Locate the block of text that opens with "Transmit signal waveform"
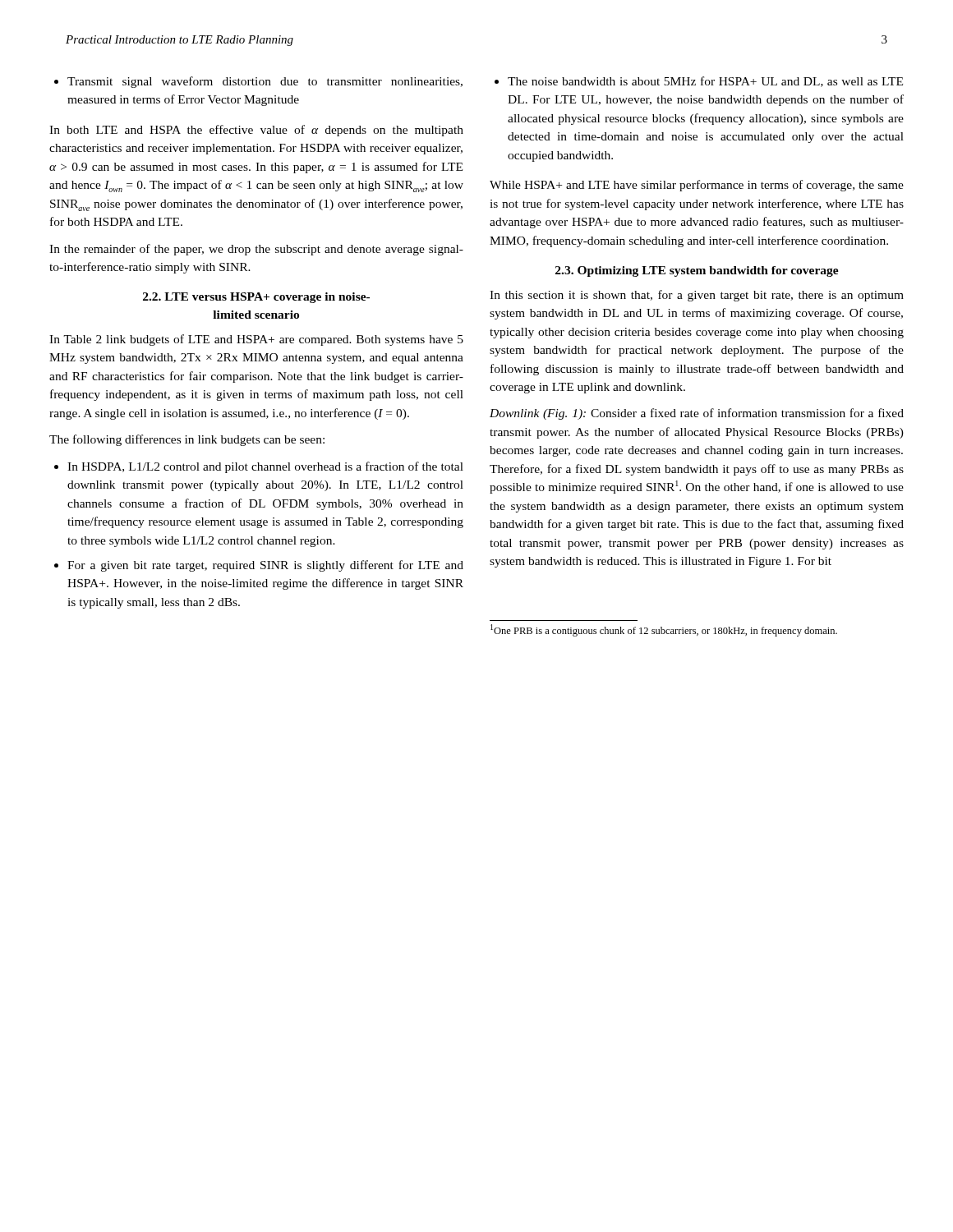This screenshot has width=953, height=1232. pos(256,91)
